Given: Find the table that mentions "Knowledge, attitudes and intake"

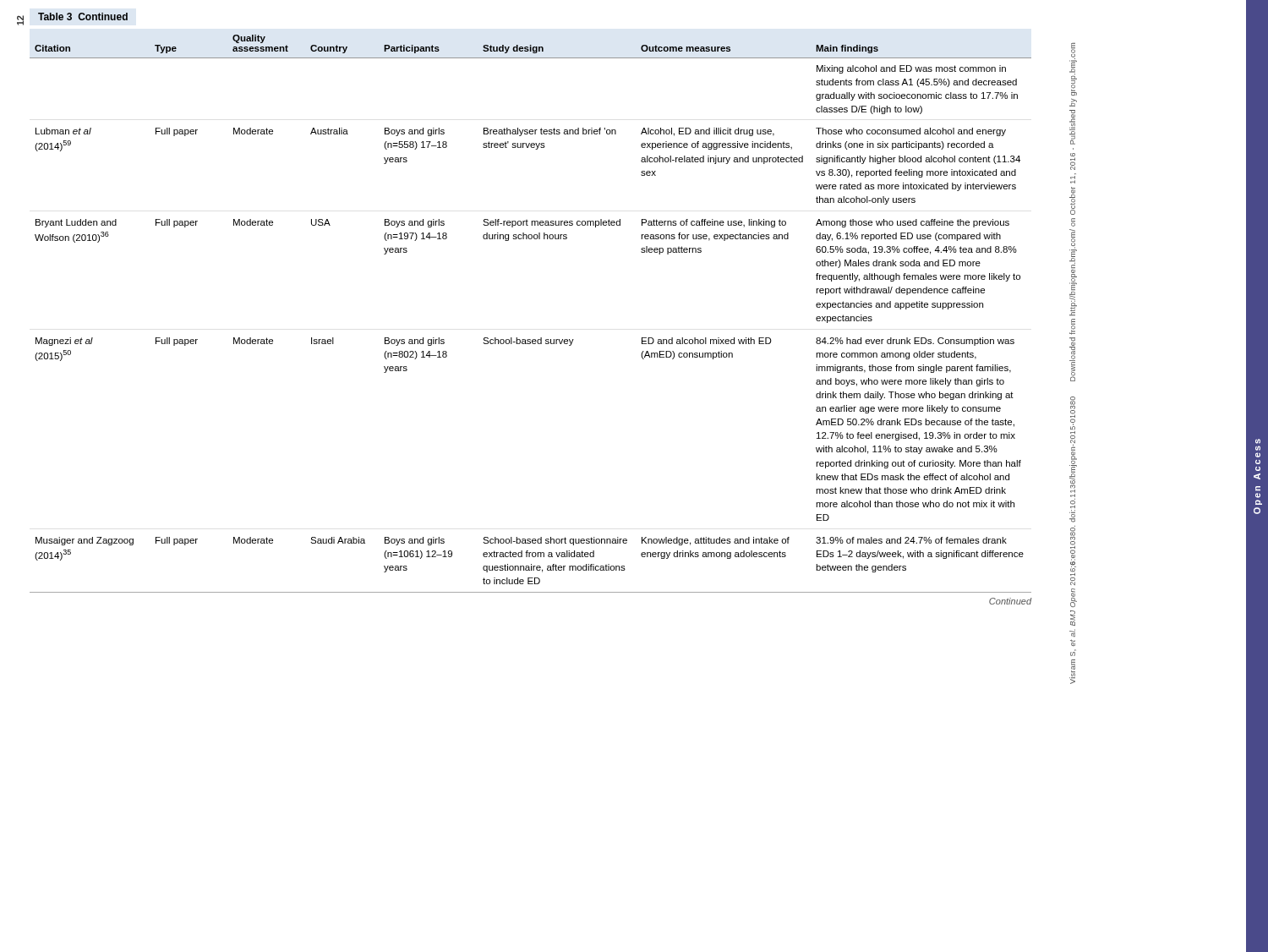Looking at the screenshot, I should (x=530, y=311).
